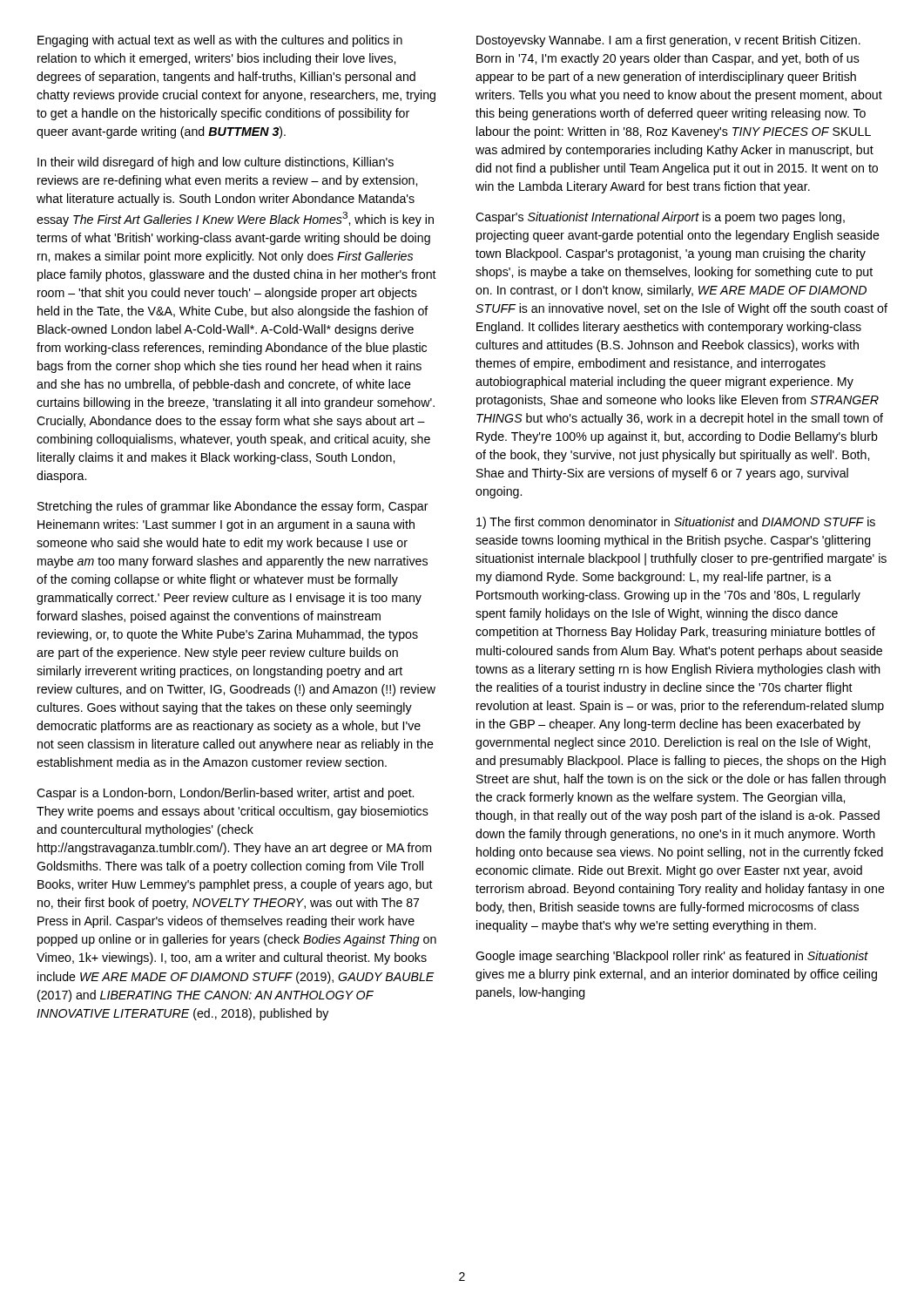Locate the block of text that opens with "Caspar is a London-born, London/Berlin-based writer, artist and"
Screen dimensions: 1307x924
point(237,903)
